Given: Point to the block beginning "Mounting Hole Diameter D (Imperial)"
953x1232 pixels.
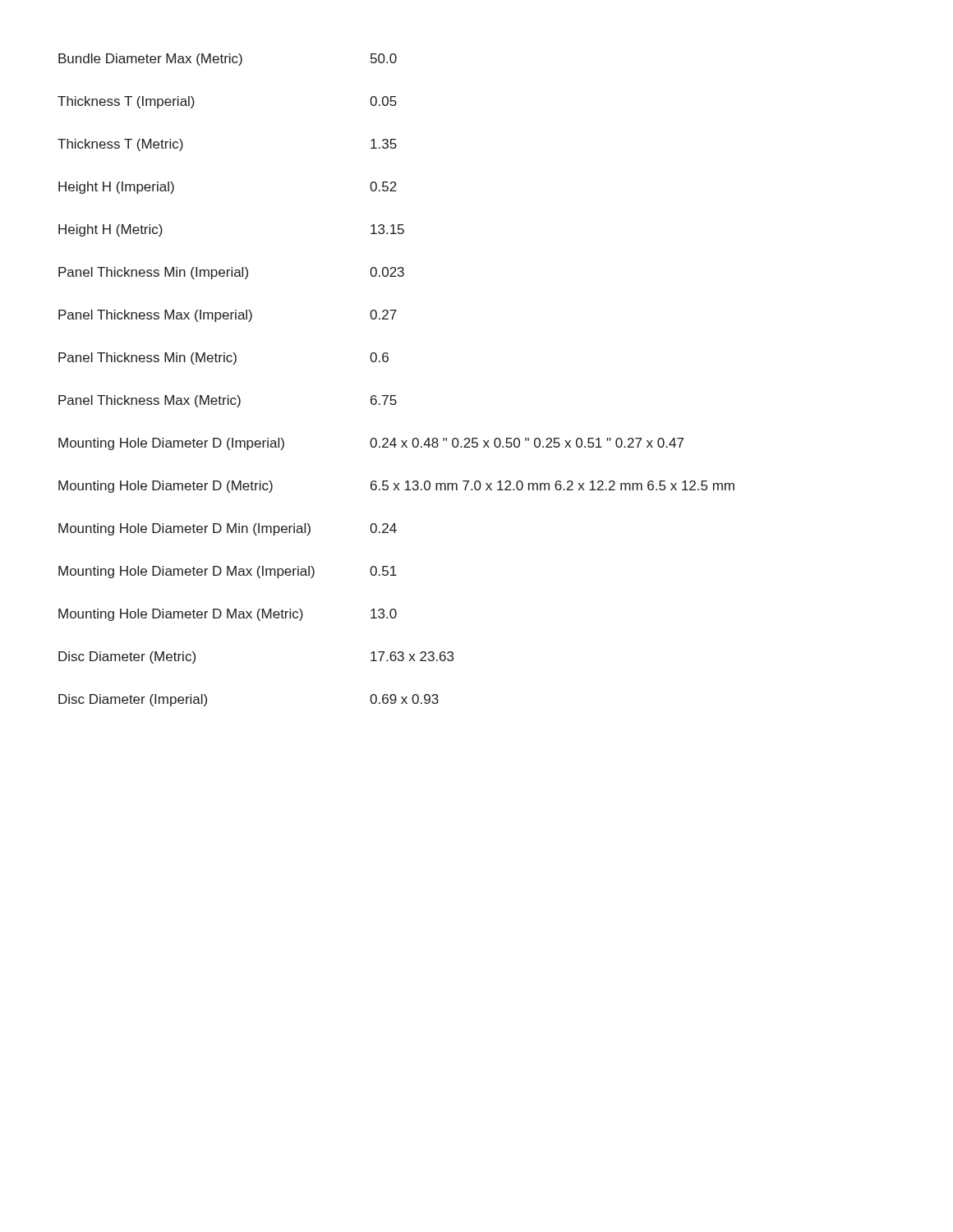Looking at the screenshot, I should coord(371,443).
